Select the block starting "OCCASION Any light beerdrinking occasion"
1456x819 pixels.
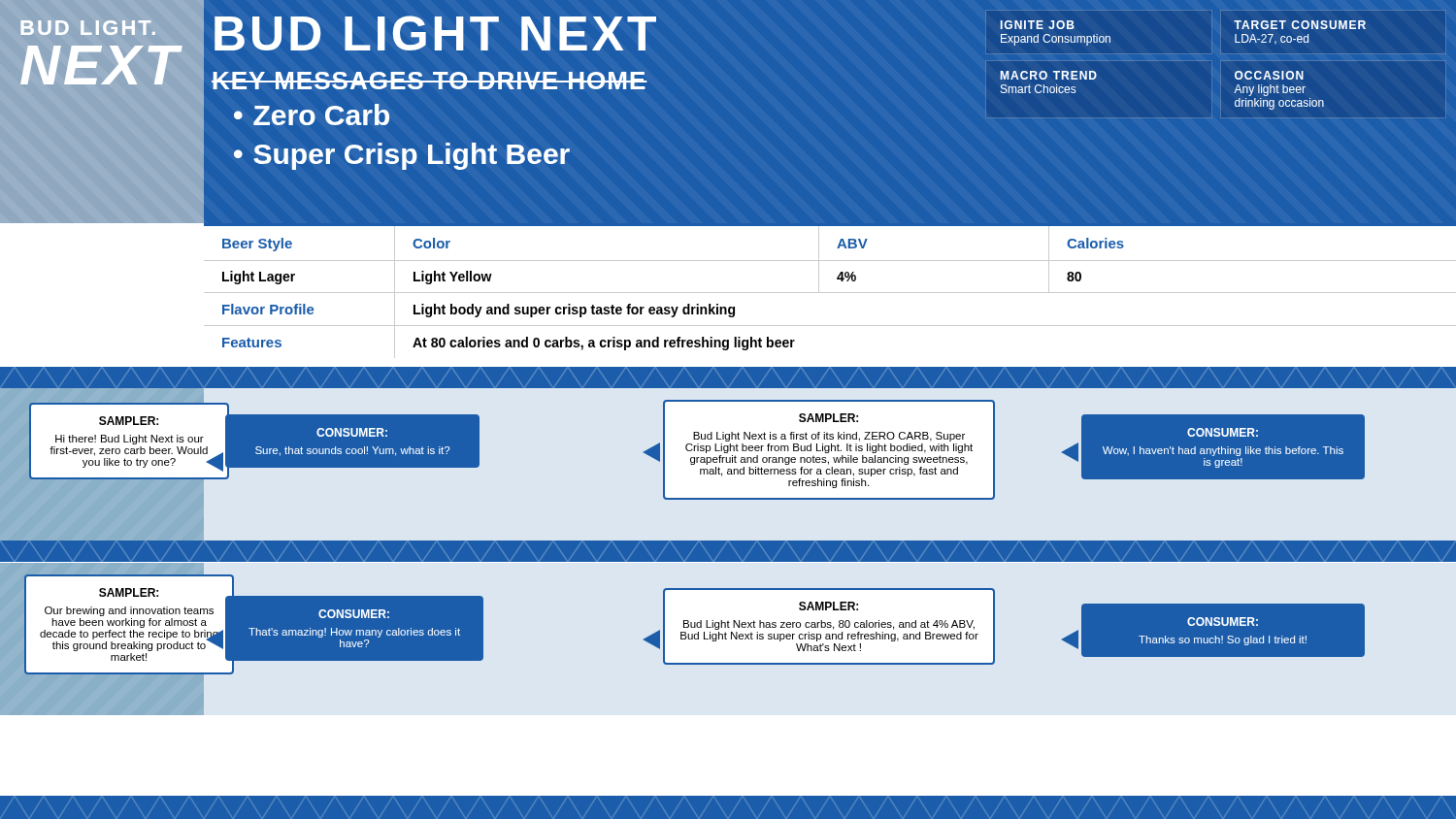[x=1269, y=75]
